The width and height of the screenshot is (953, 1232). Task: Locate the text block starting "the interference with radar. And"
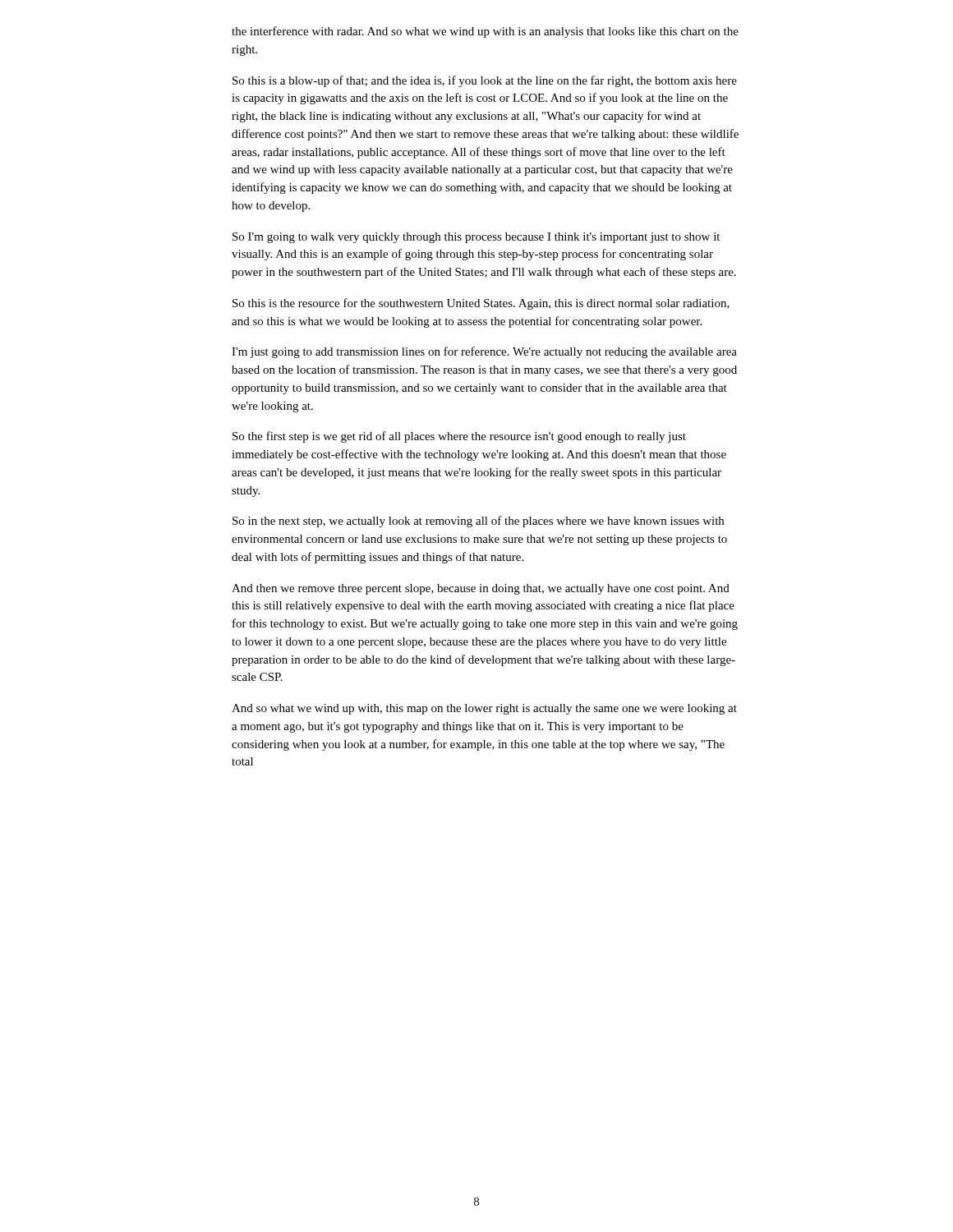tap(485, 40)
